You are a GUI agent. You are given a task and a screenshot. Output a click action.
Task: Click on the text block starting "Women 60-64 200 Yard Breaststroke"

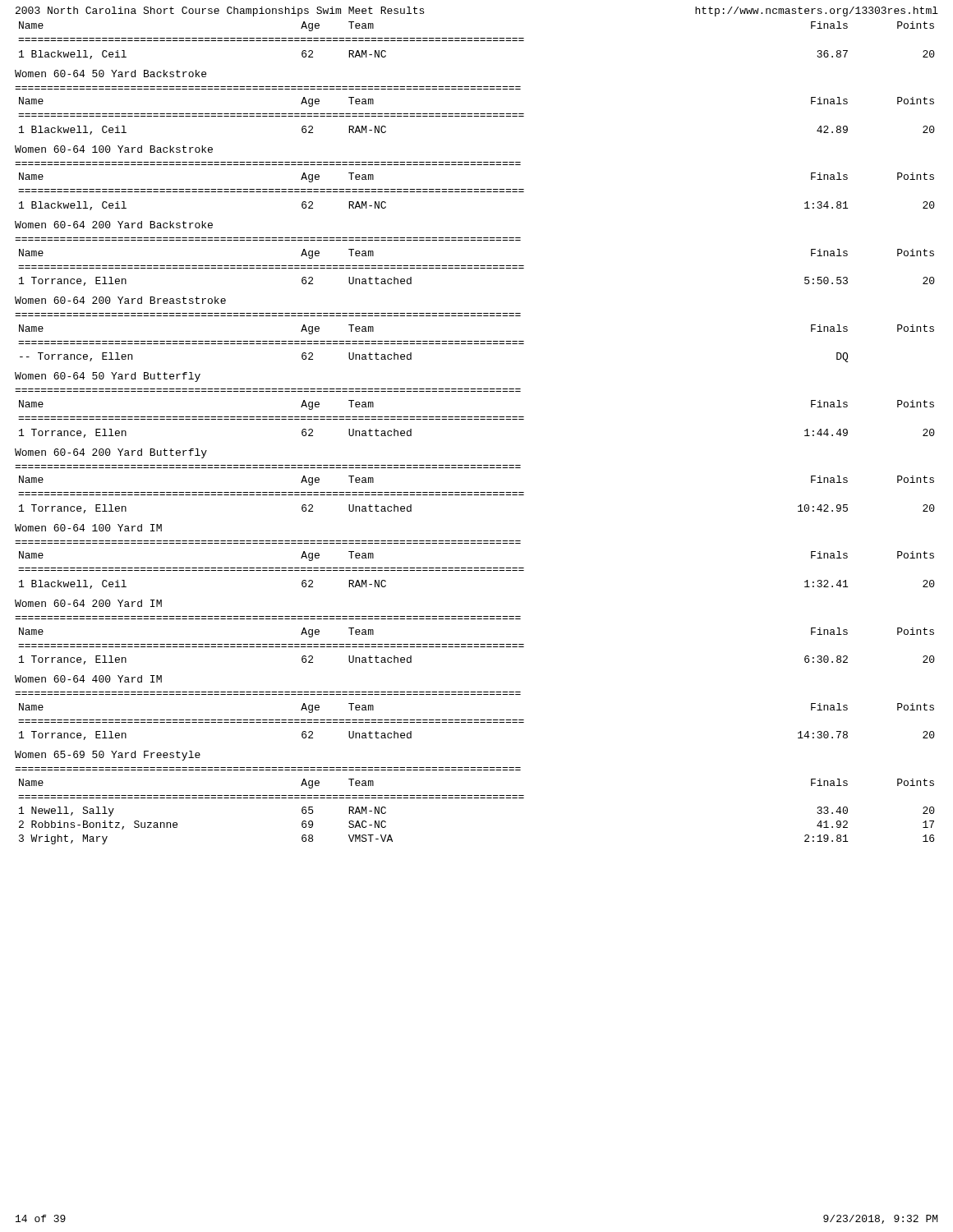[x=121, y=301]
